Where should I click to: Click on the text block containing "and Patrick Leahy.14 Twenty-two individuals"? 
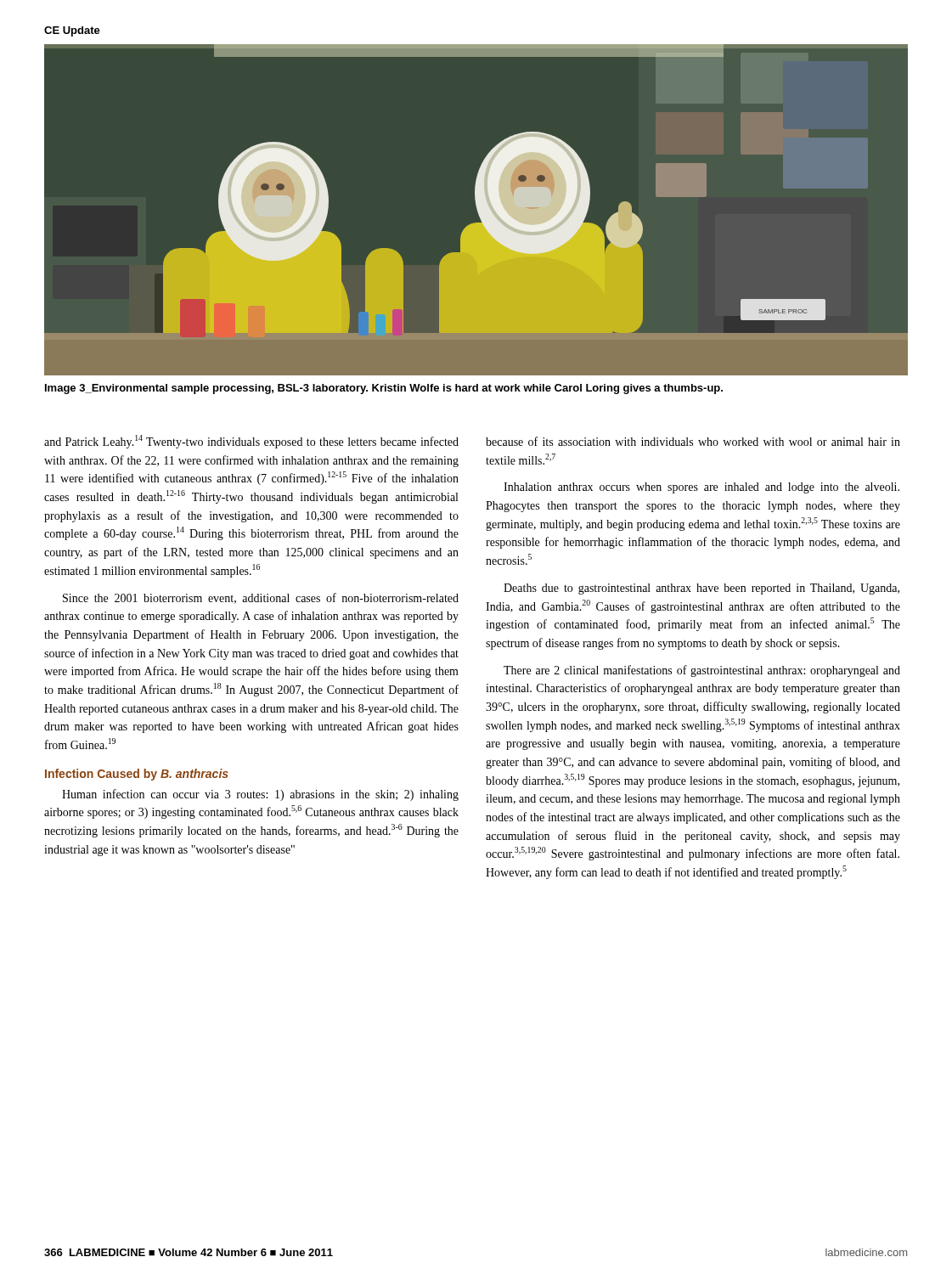coord(251,594)
